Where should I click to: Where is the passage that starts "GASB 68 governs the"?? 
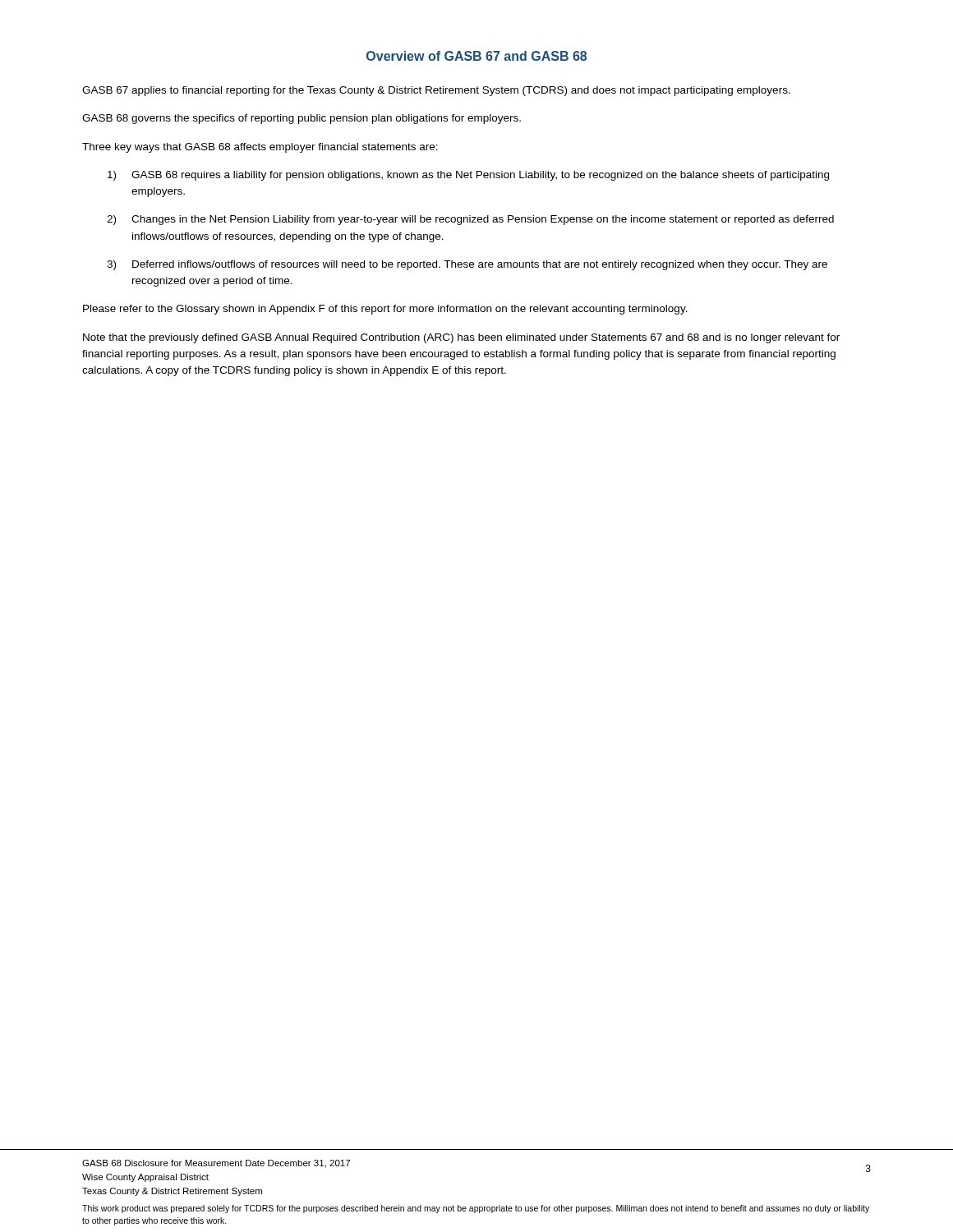[302, 118]
